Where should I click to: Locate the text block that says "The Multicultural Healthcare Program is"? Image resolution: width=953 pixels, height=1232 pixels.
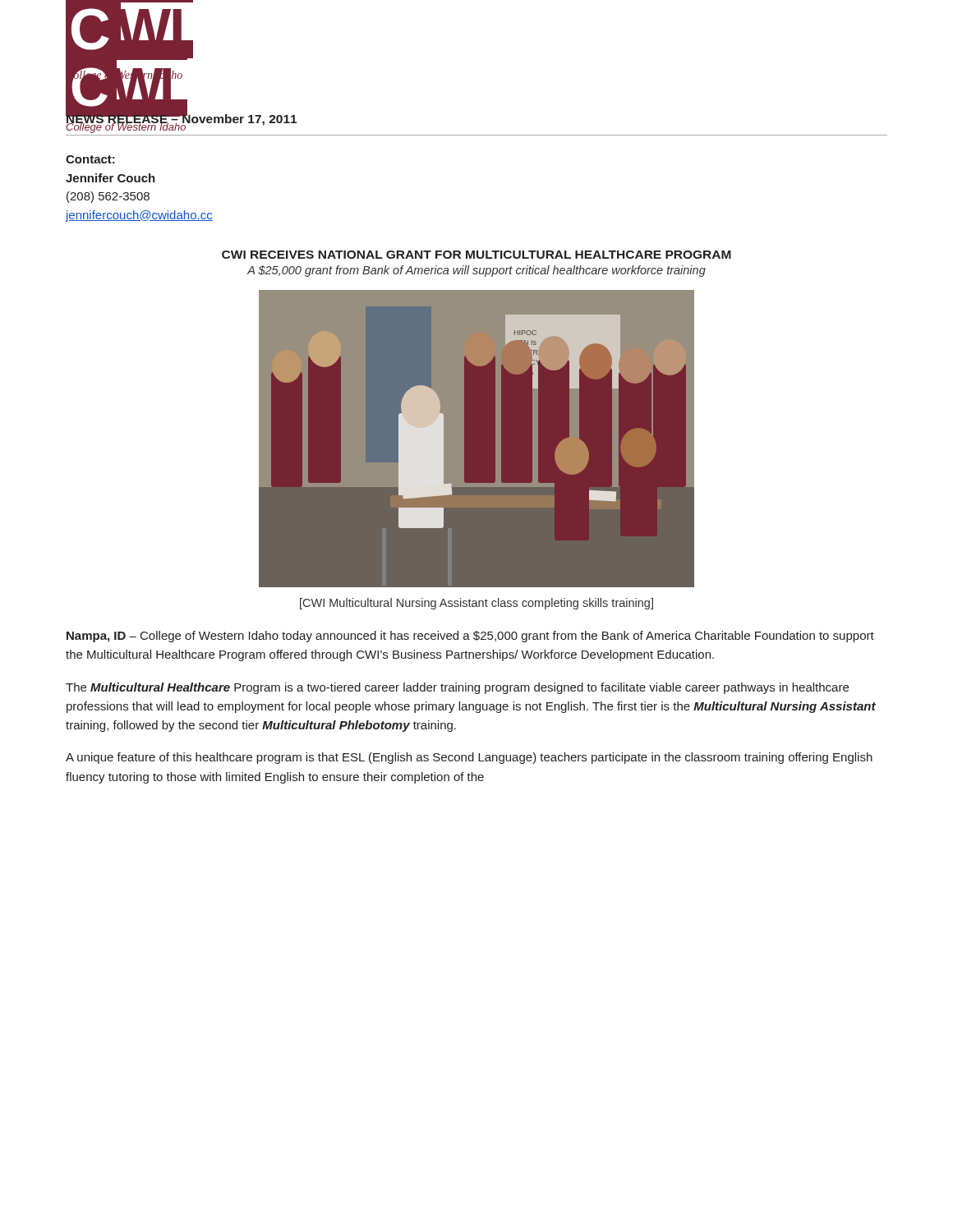pyautogui.click(x=471, y=706)
